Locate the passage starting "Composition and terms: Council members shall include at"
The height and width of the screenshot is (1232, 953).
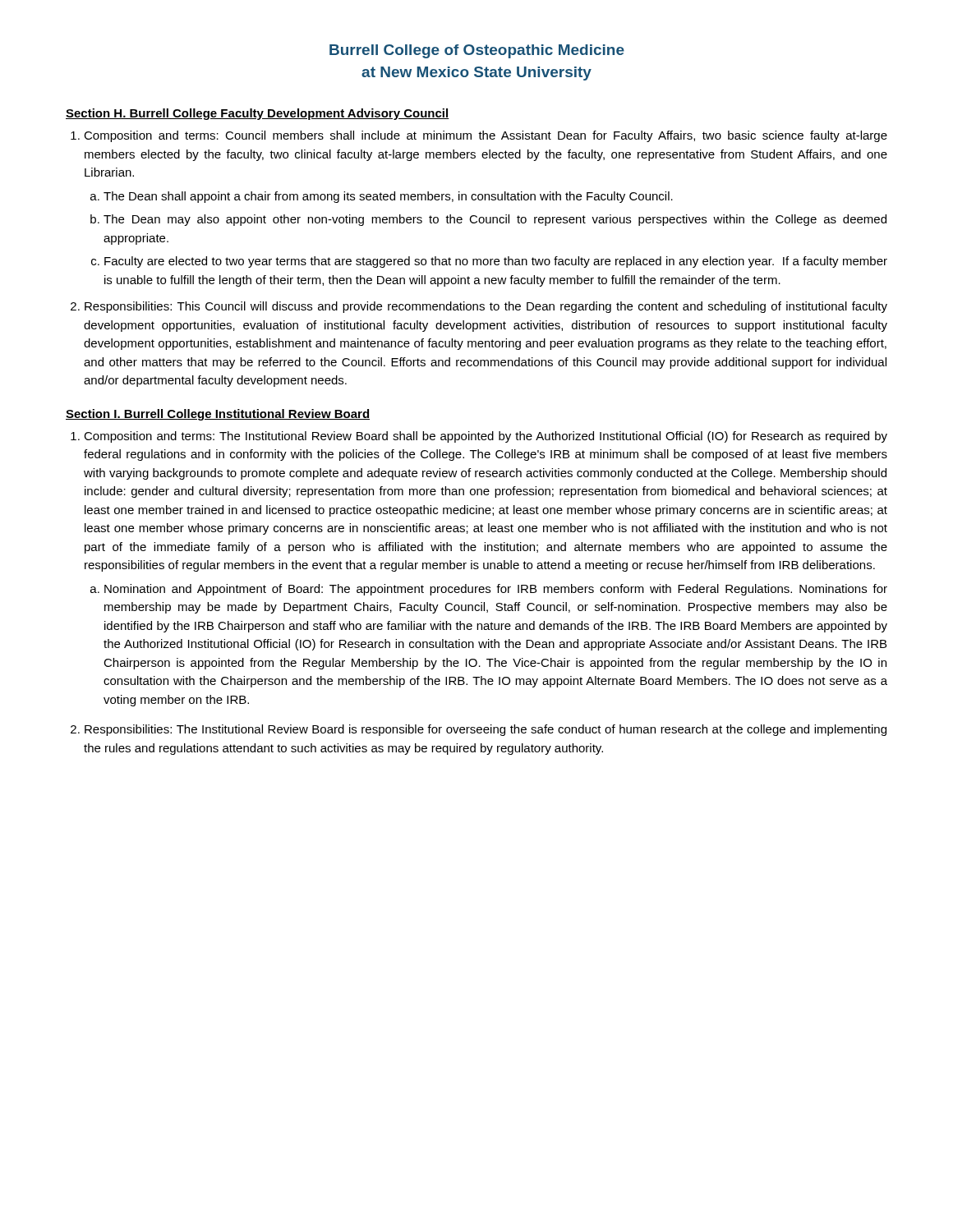point(486,209)
